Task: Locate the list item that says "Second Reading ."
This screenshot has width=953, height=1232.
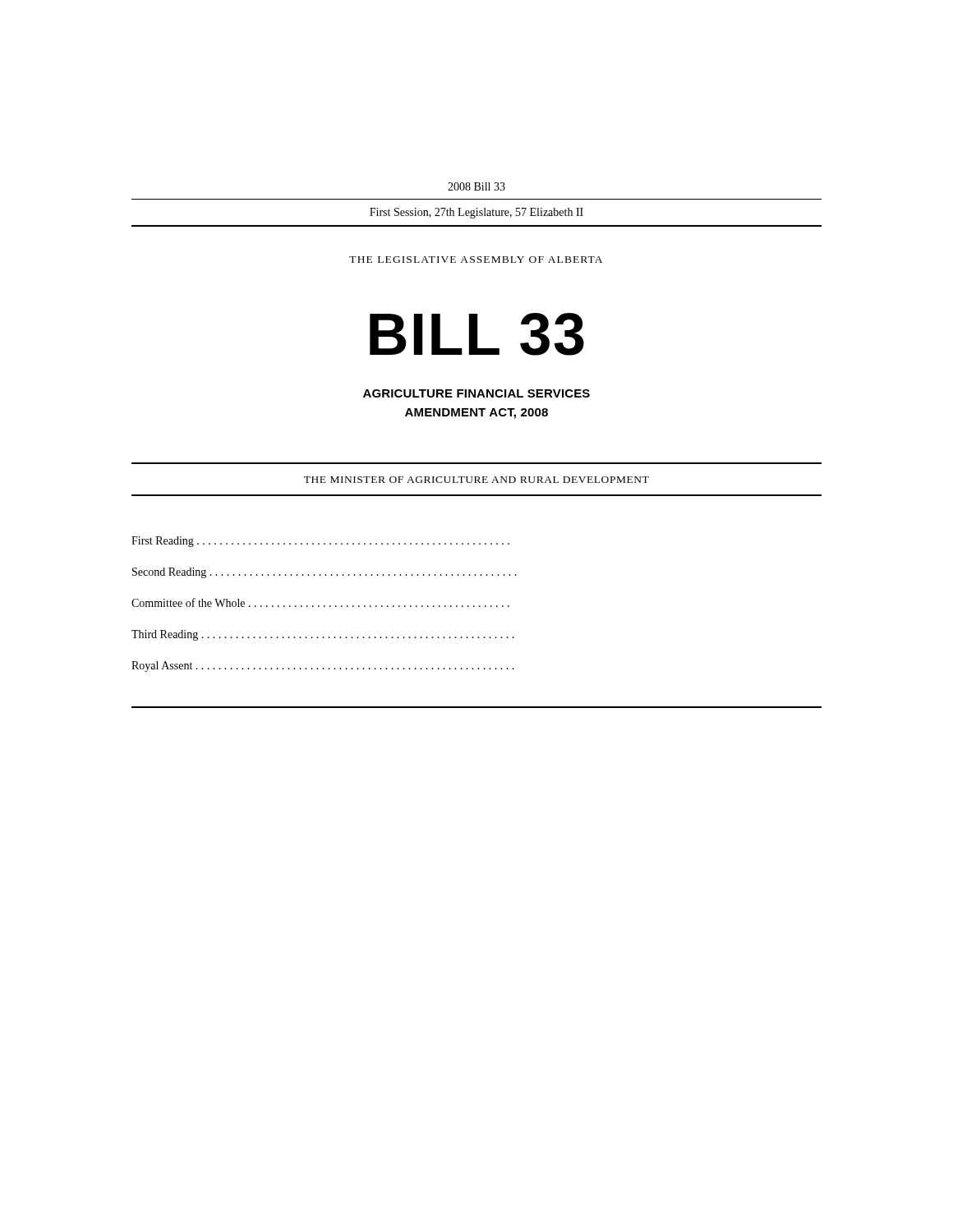Action: (324, 572)
